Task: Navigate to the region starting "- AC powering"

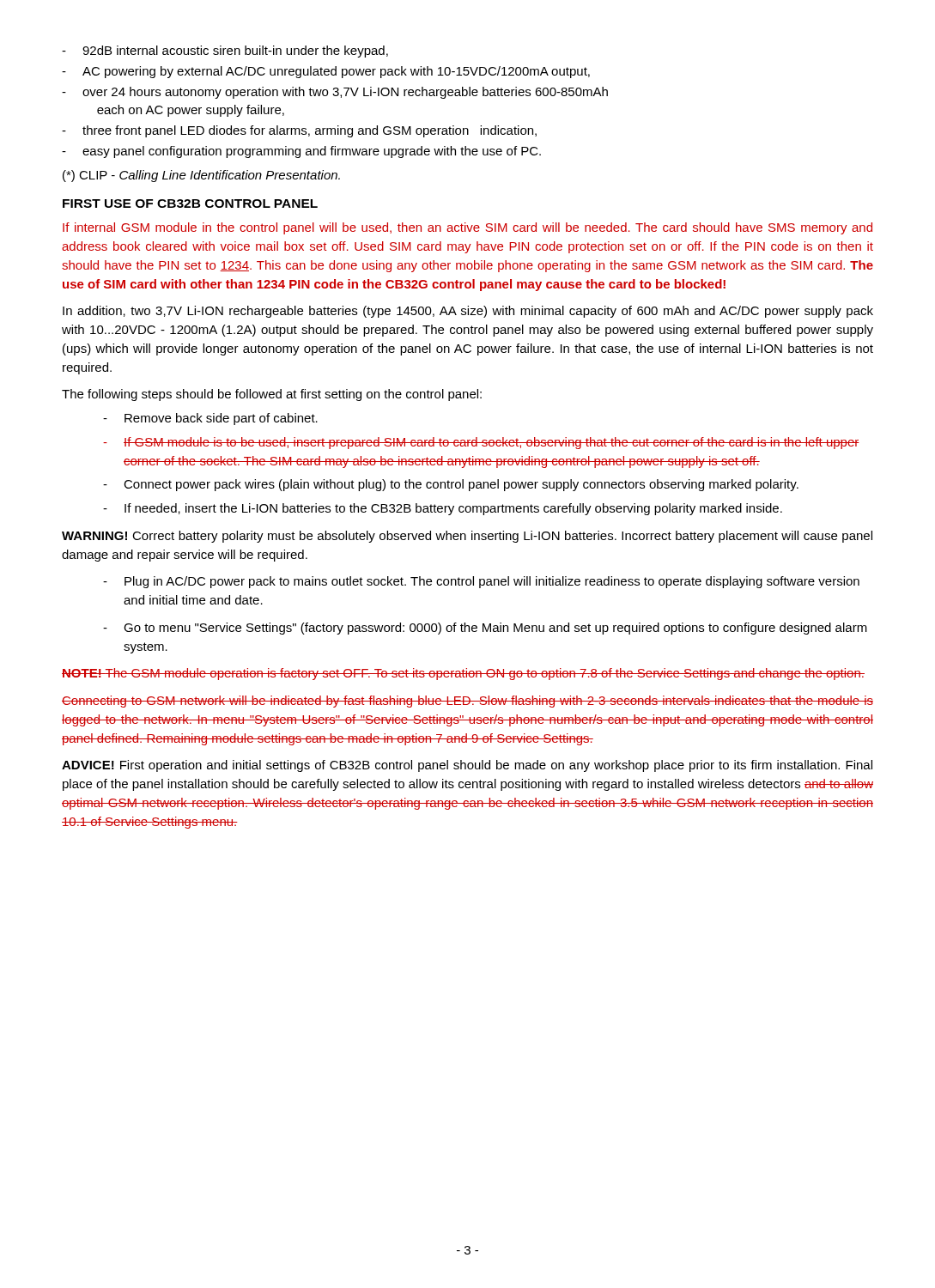Action: coord(326,71)
